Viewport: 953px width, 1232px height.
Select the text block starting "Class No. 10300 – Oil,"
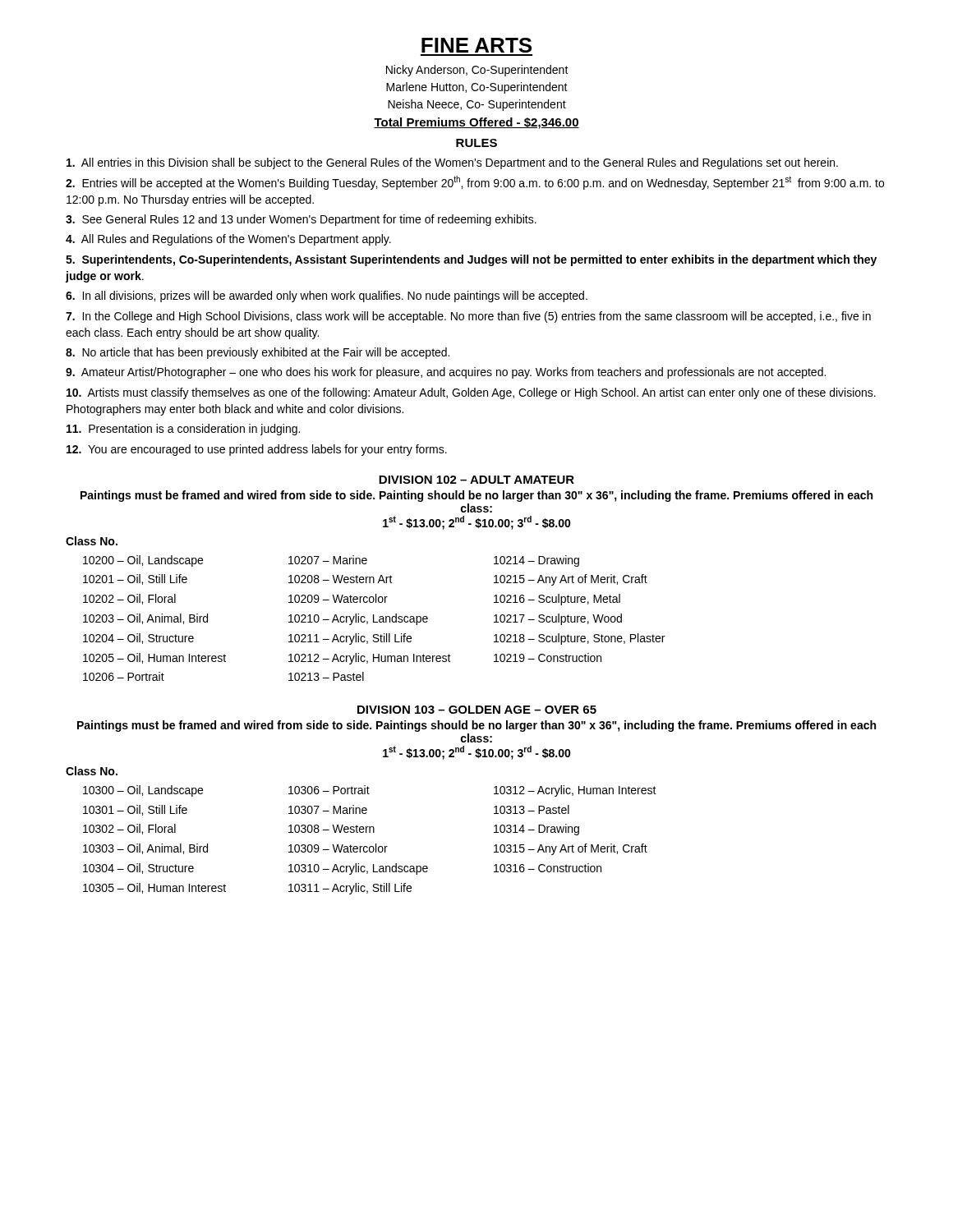[x=92, y=771]
